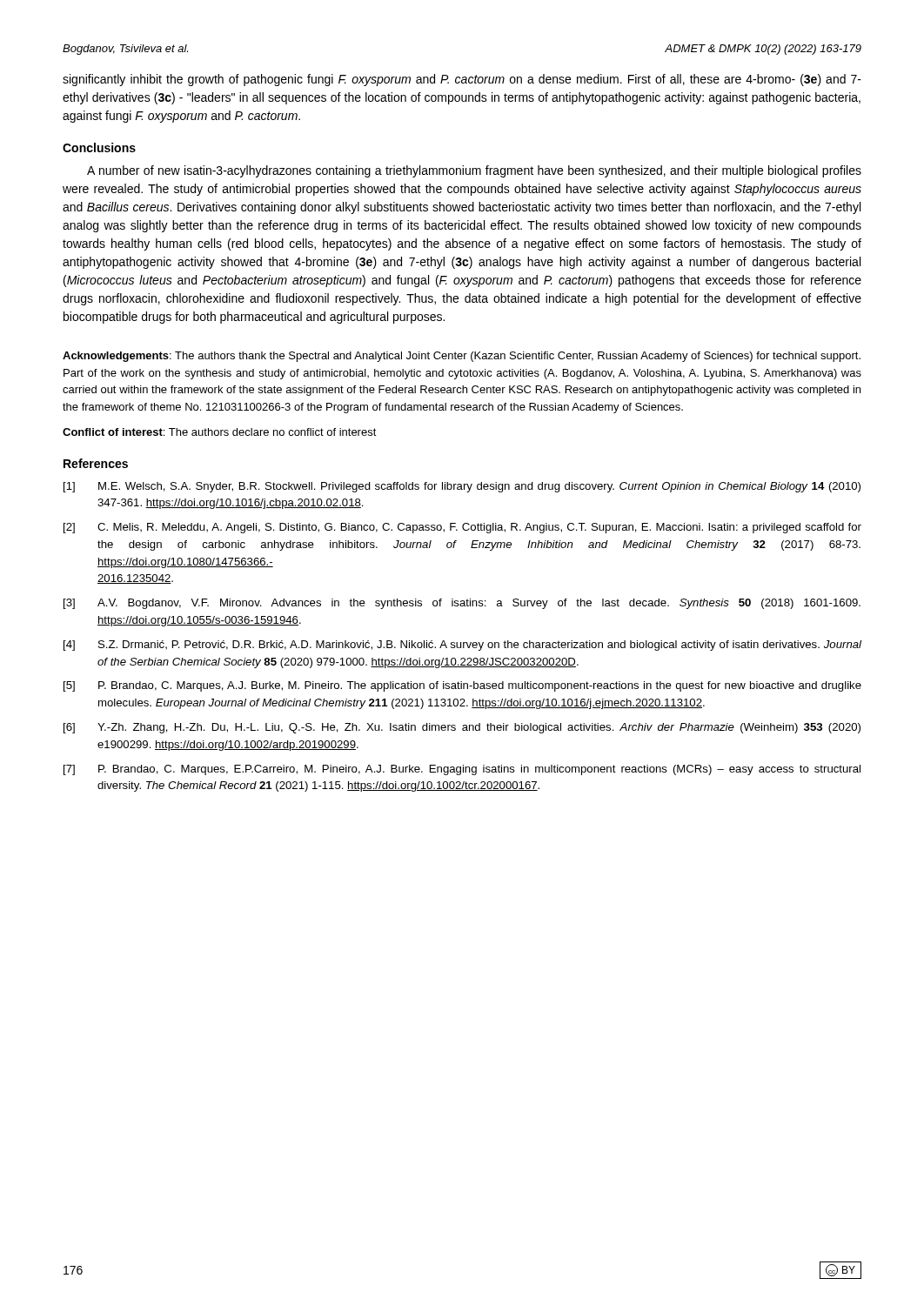Find the block on this page that starts "significantly inhibit the"
The width and height of the screenshot is (924, 1305).
coord(462,98)
